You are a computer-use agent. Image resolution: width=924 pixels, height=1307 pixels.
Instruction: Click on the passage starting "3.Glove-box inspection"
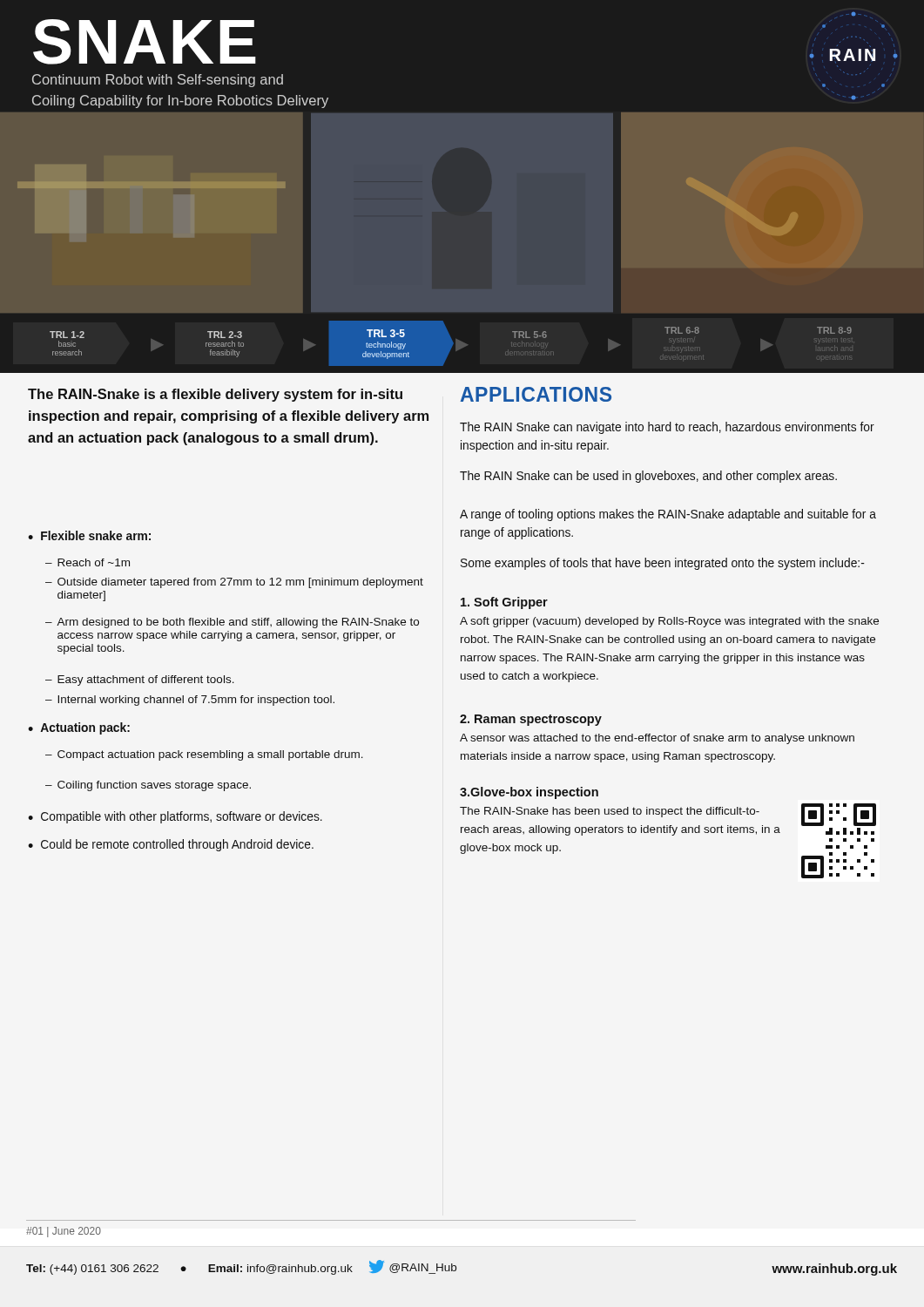tap(529, 792)
